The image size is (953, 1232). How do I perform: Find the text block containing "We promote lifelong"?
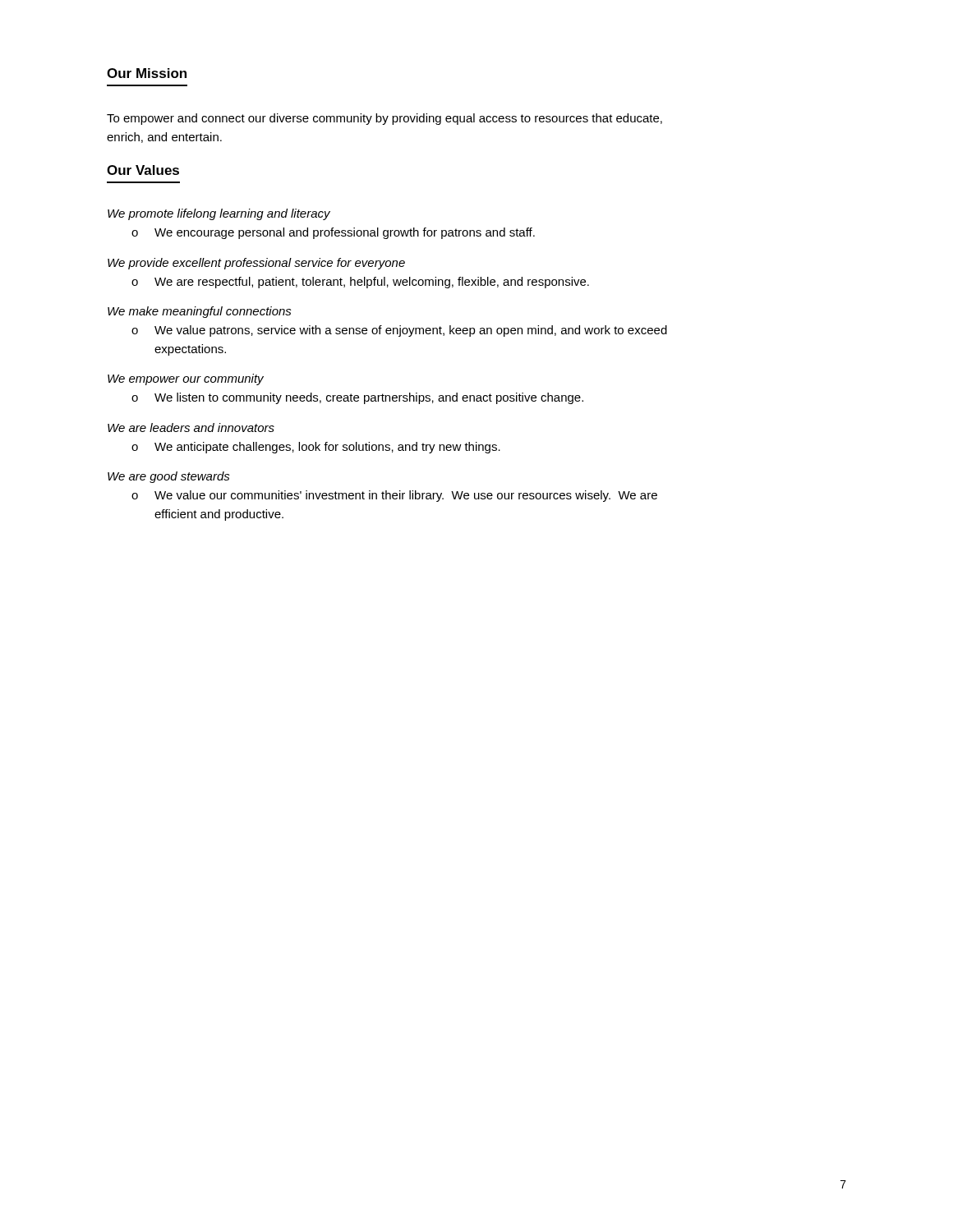click(218, 213)
